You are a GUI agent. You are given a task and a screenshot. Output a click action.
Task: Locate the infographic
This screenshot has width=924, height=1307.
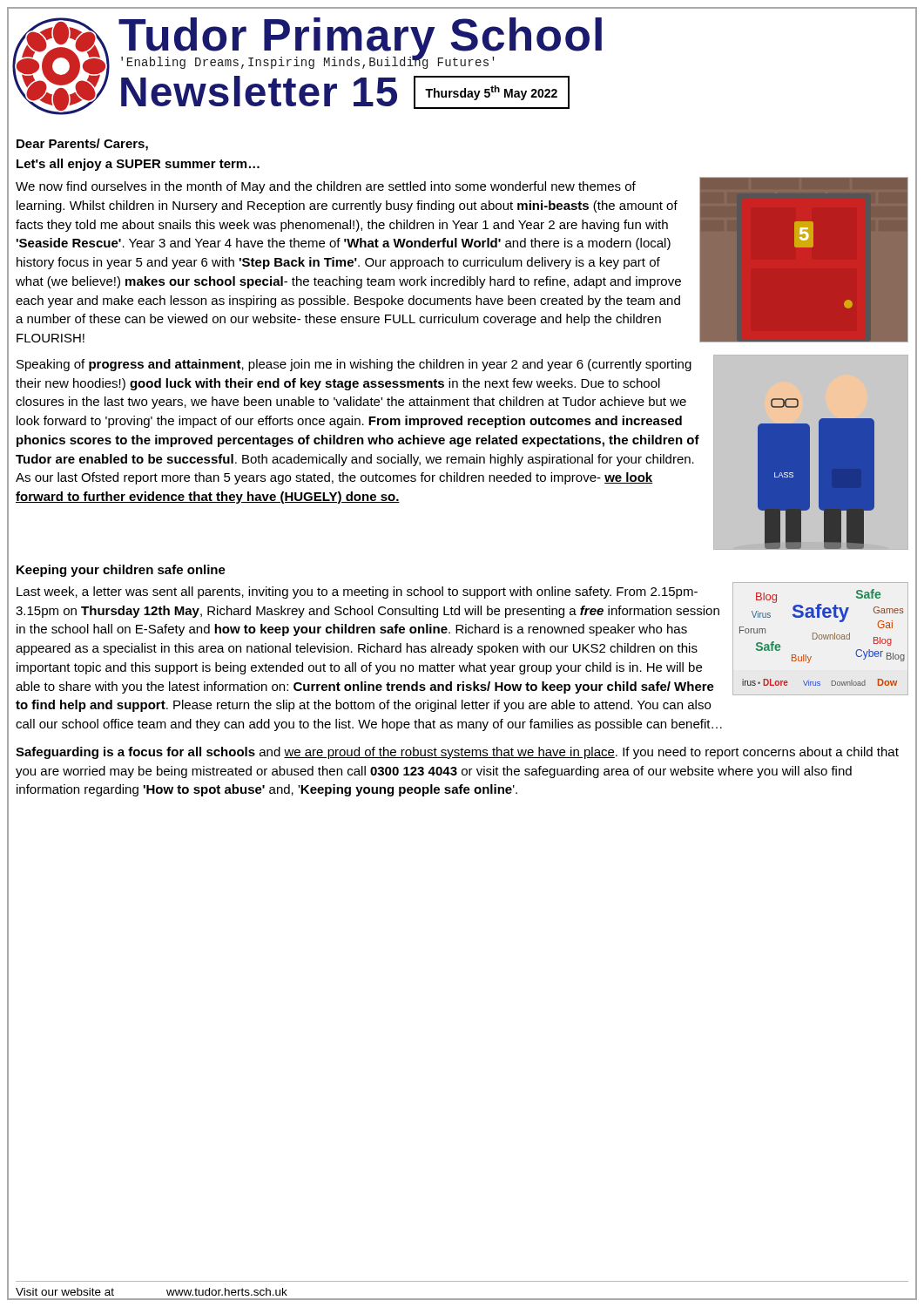point(820,638)
